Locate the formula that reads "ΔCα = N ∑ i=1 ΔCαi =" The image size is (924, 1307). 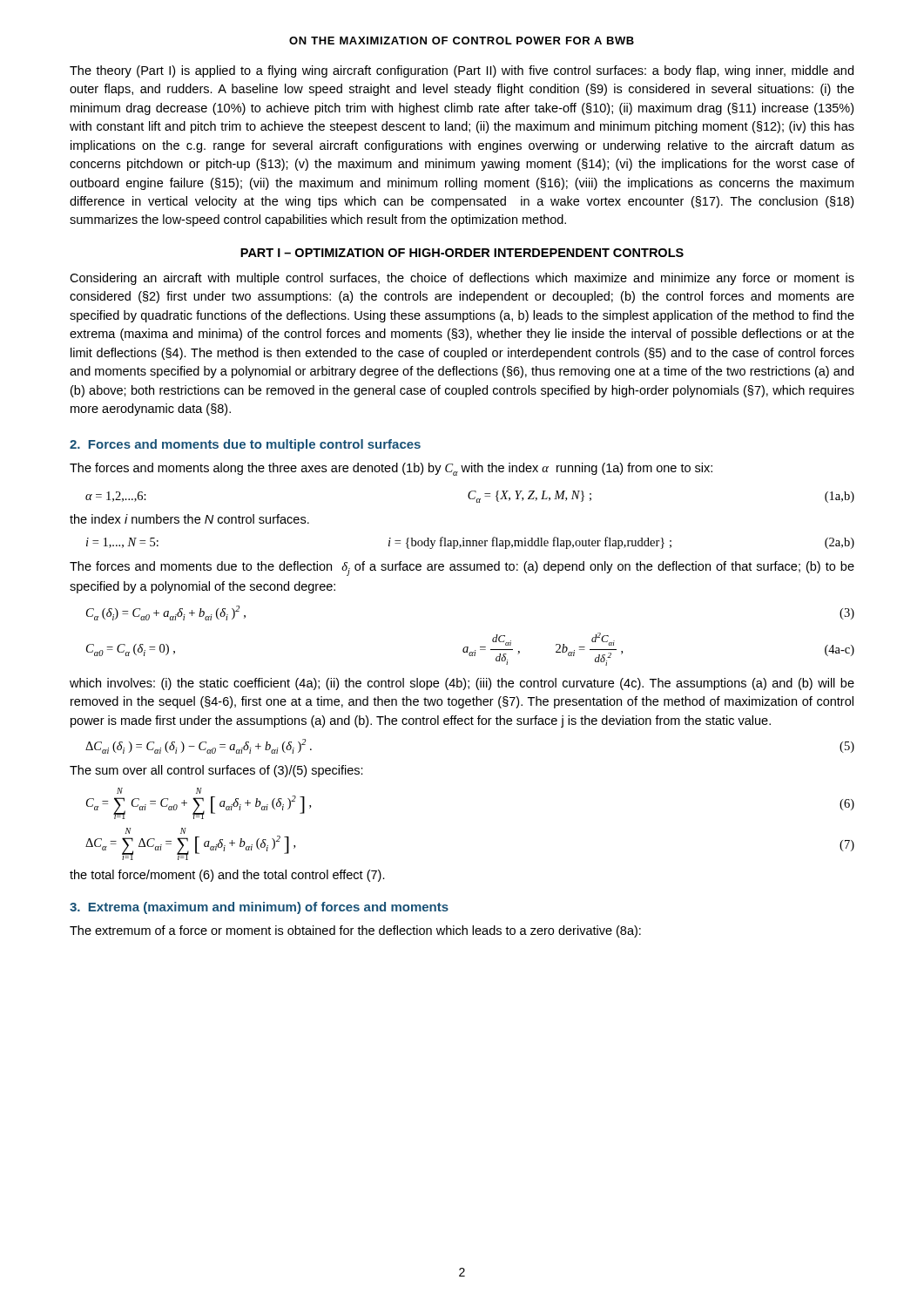click(128, 831)
